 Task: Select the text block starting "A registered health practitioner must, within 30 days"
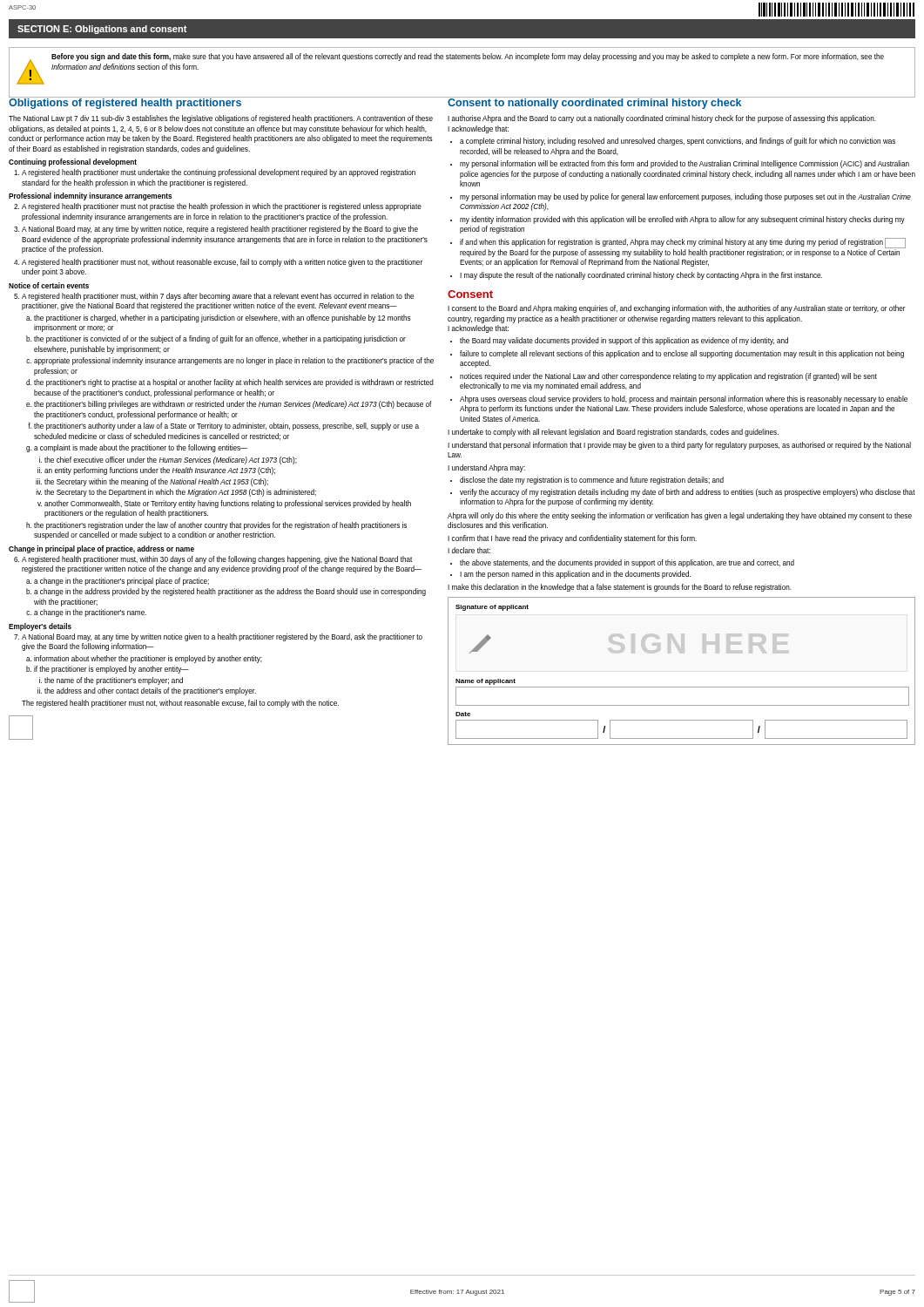click(229, 587)
